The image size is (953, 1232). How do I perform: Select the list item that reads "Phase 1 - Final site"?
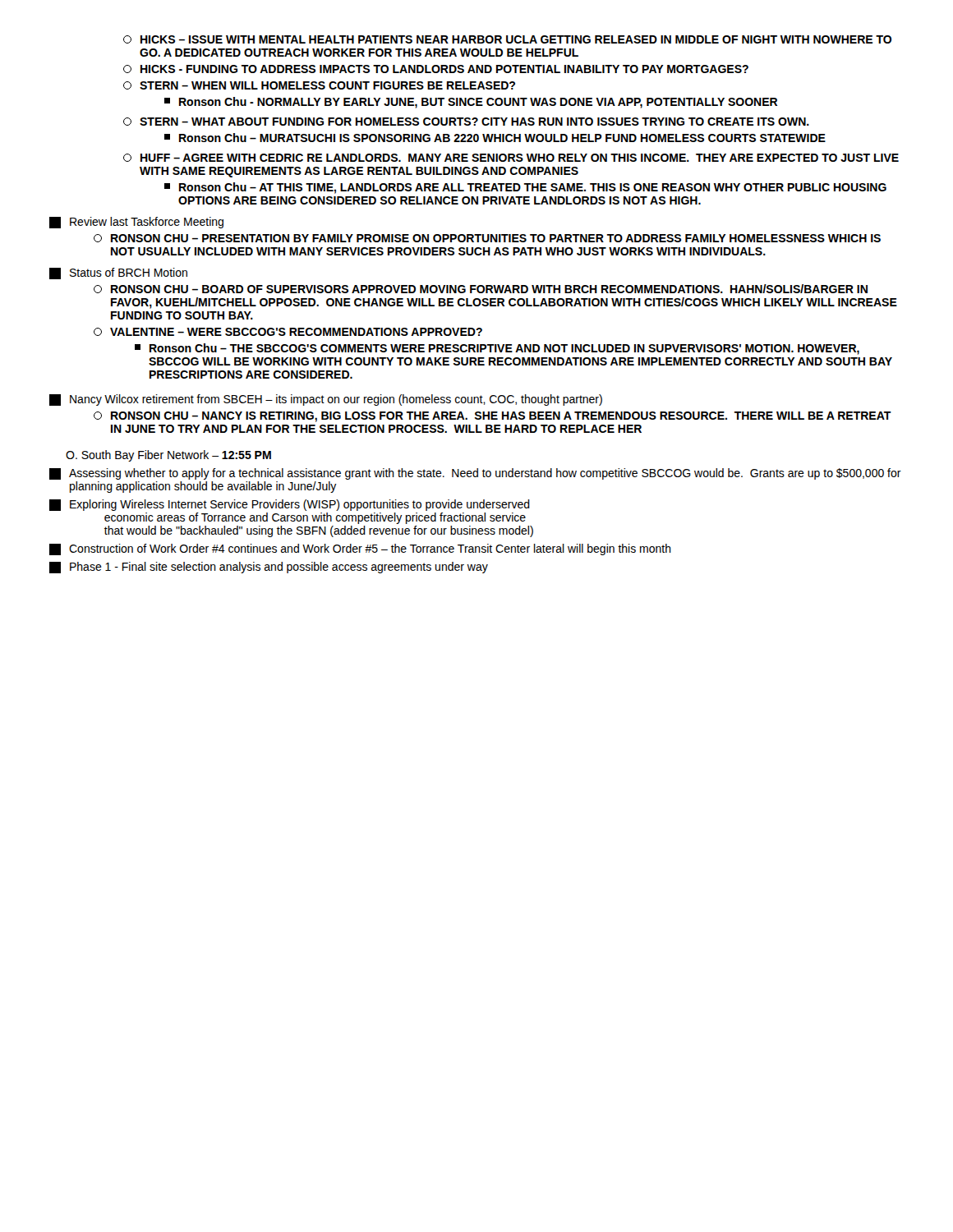coord(476,567)
